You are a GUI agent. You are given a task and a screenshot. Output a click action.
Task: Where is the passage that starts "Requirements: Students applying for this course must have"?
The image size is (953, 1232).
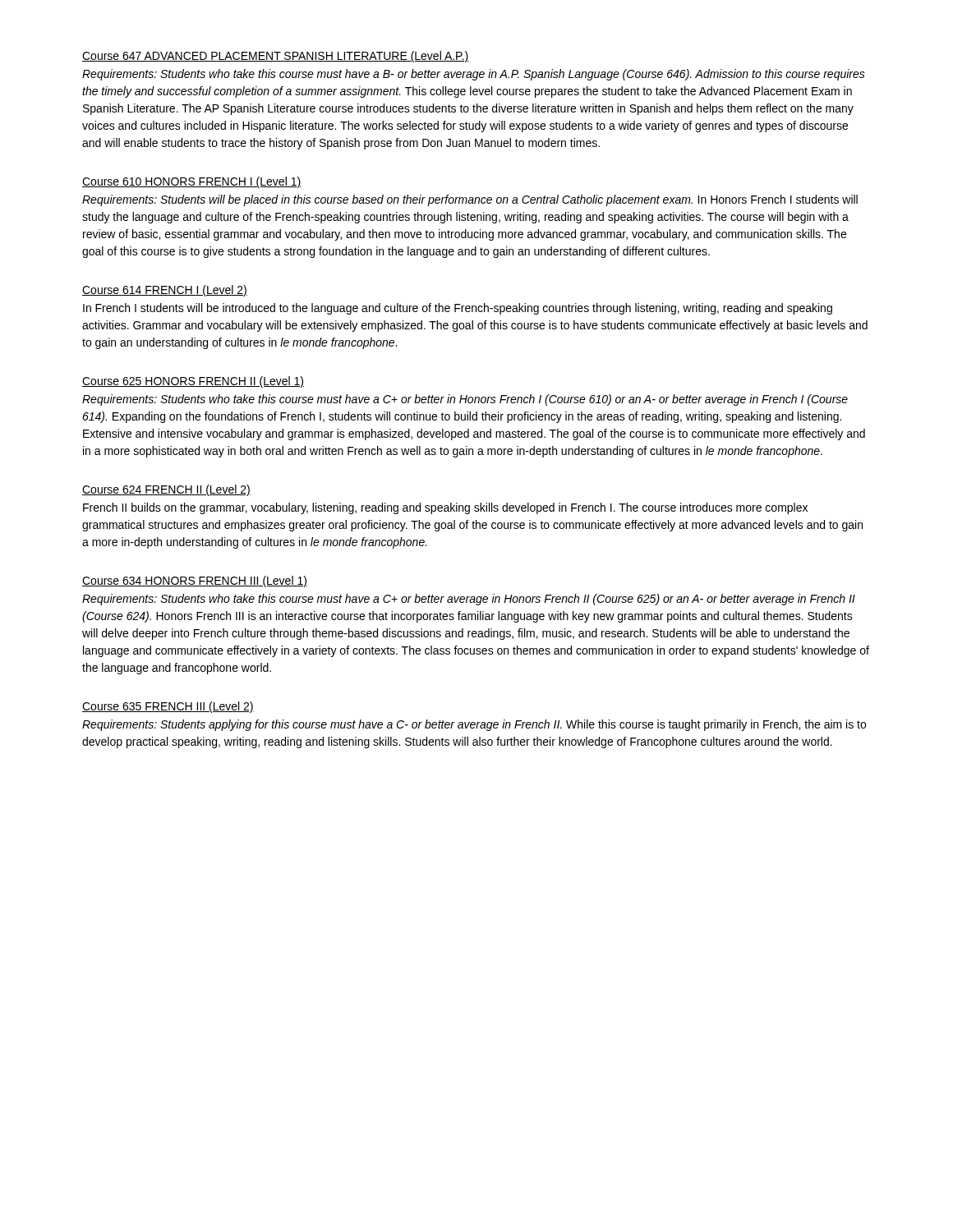pos(474,733)
